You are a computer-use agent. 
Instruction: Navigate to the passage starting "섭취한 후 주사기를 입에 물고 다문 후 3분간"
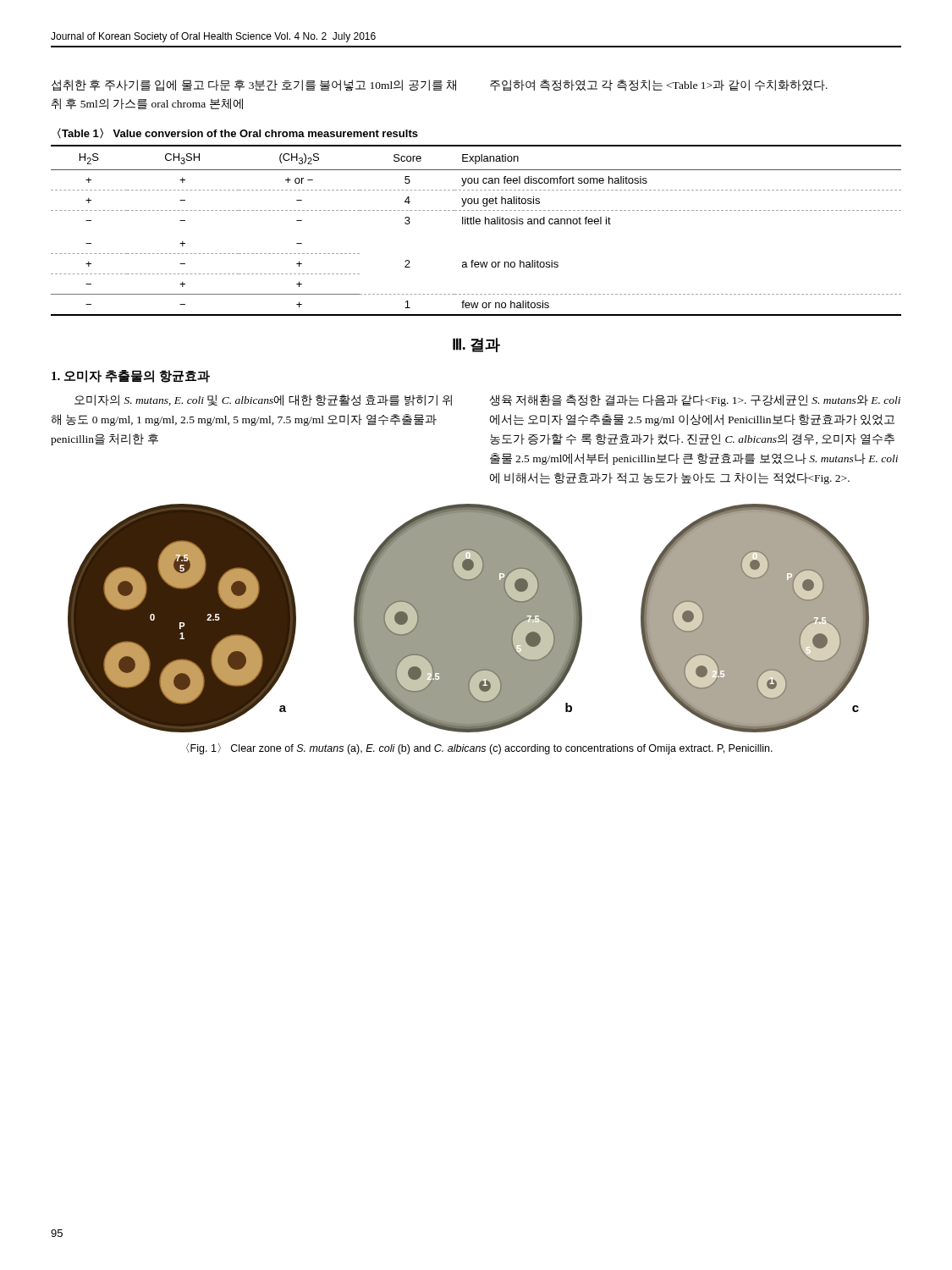coord(254,94)
